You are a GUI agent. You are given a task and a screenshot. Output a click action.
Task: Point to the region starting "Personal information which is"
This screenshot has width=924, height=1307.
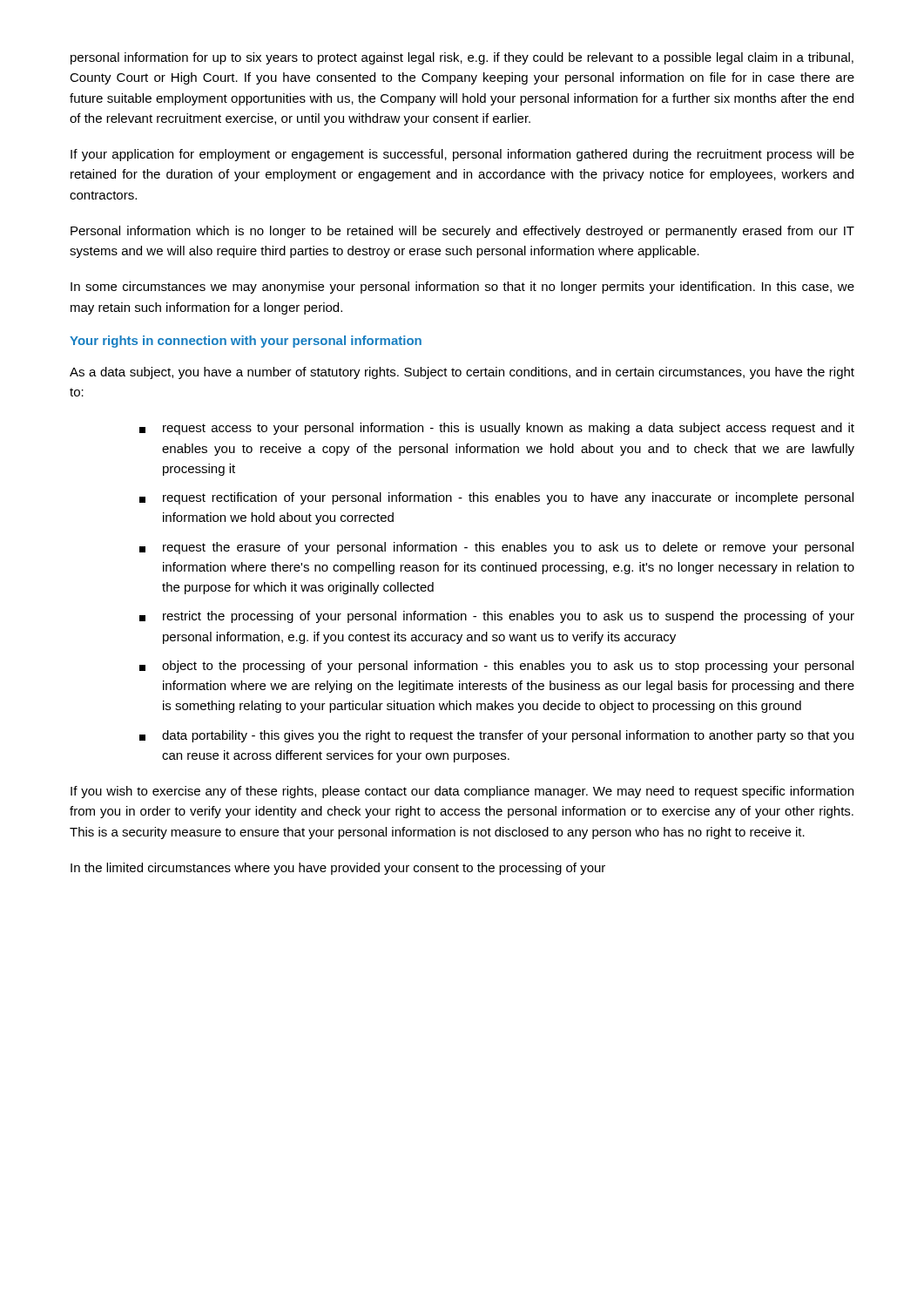462,240
